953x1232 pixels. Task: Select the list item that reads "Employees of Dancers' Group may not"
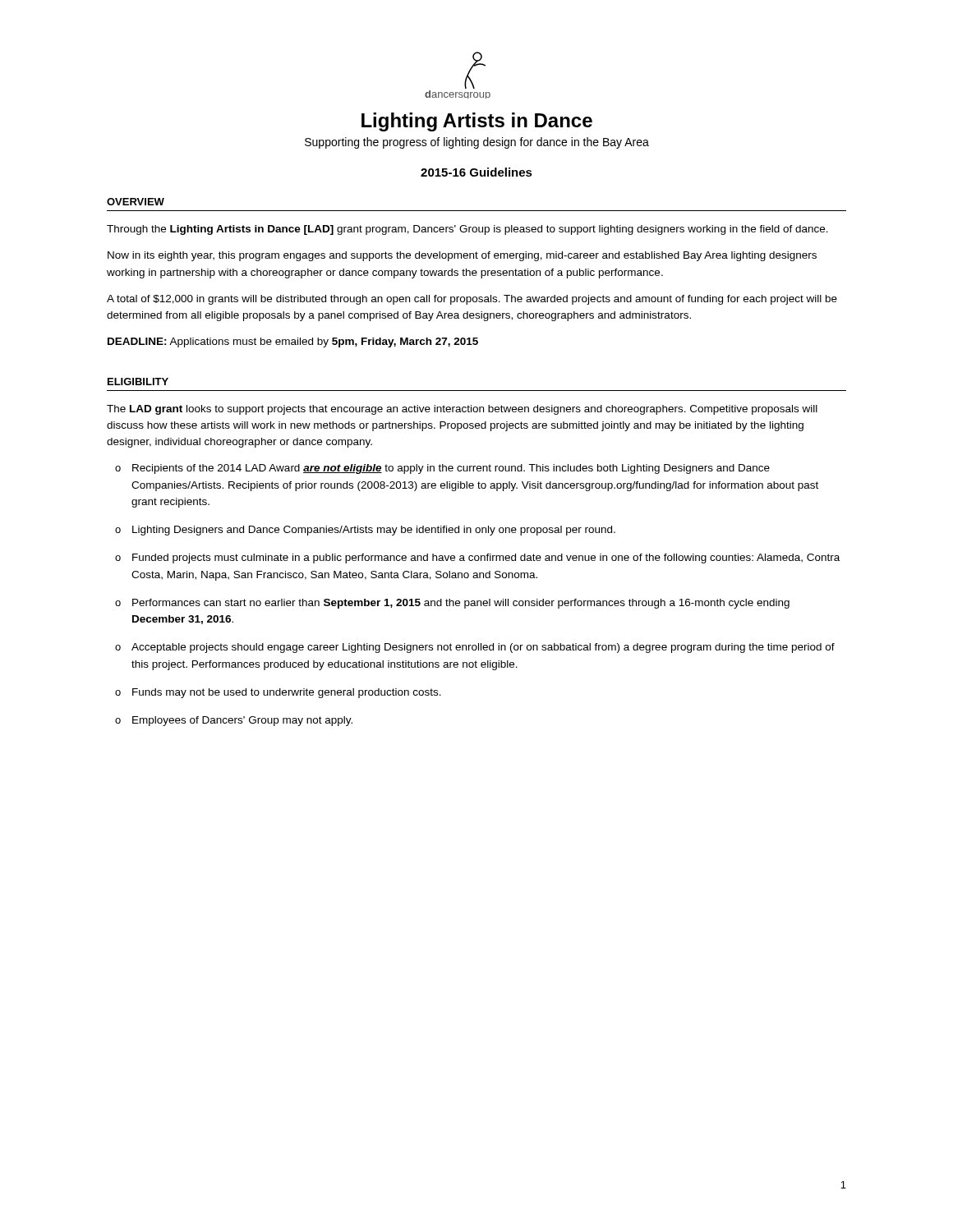(242, 720)
